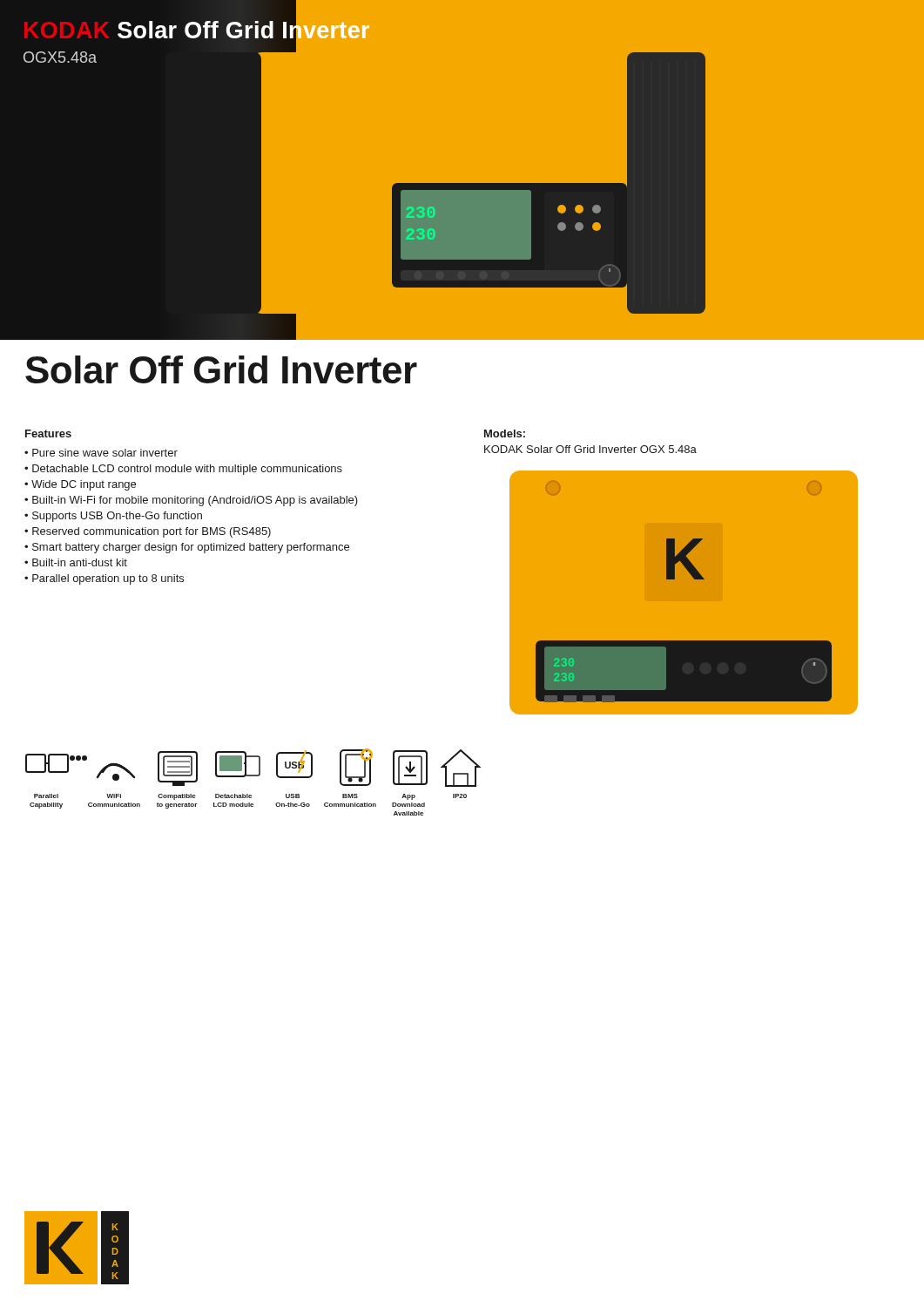Viewport: 924px width, 1307px height.
Task: Select the list item containing "• Built-in anti-dust kit"
Action: [x=76, y=562]
